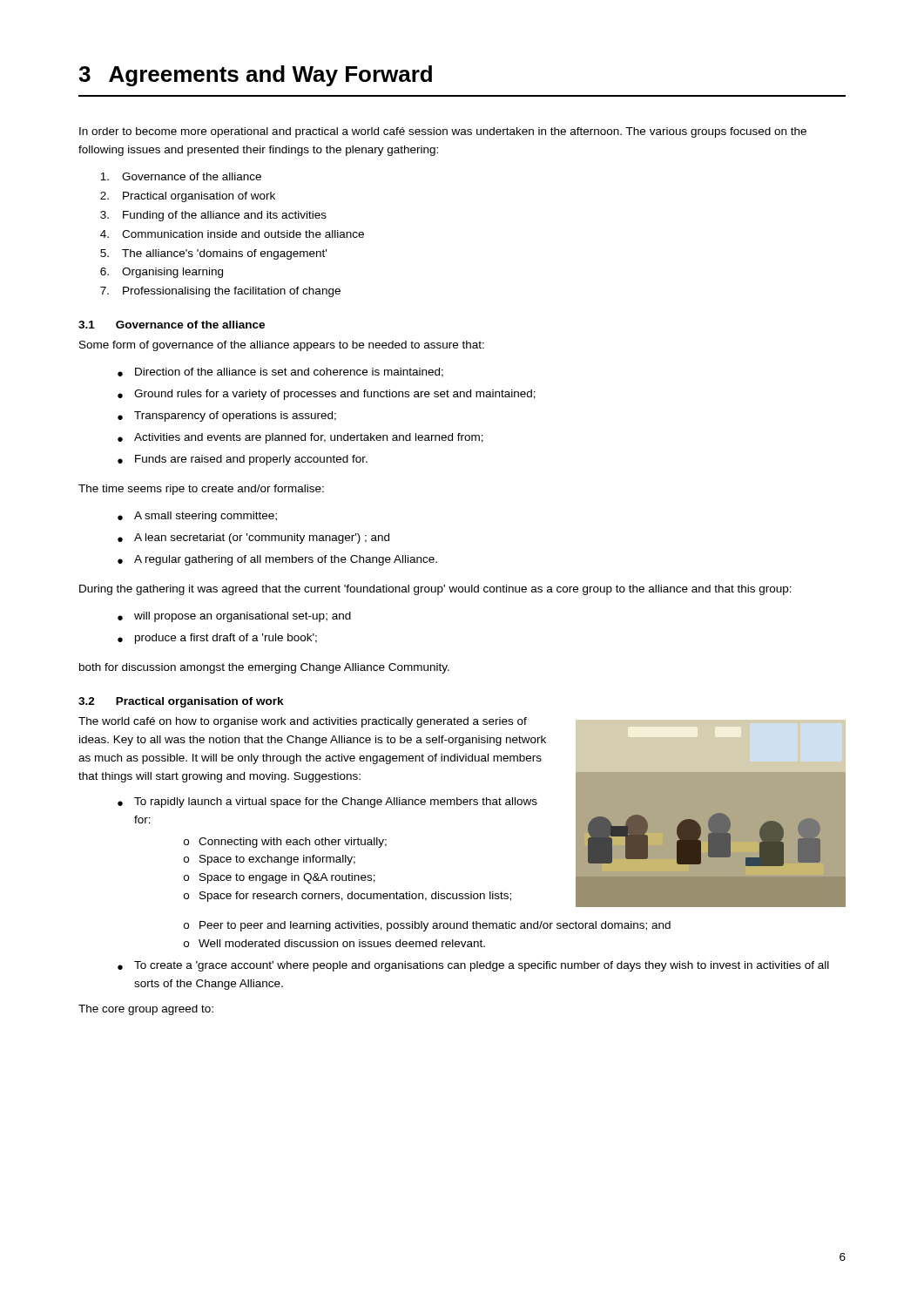Image resolution: width=924 pixels, height=1307 pixels.
Task: Locate the list item with the text "6.Organising learning"
Action: point(151,273)
